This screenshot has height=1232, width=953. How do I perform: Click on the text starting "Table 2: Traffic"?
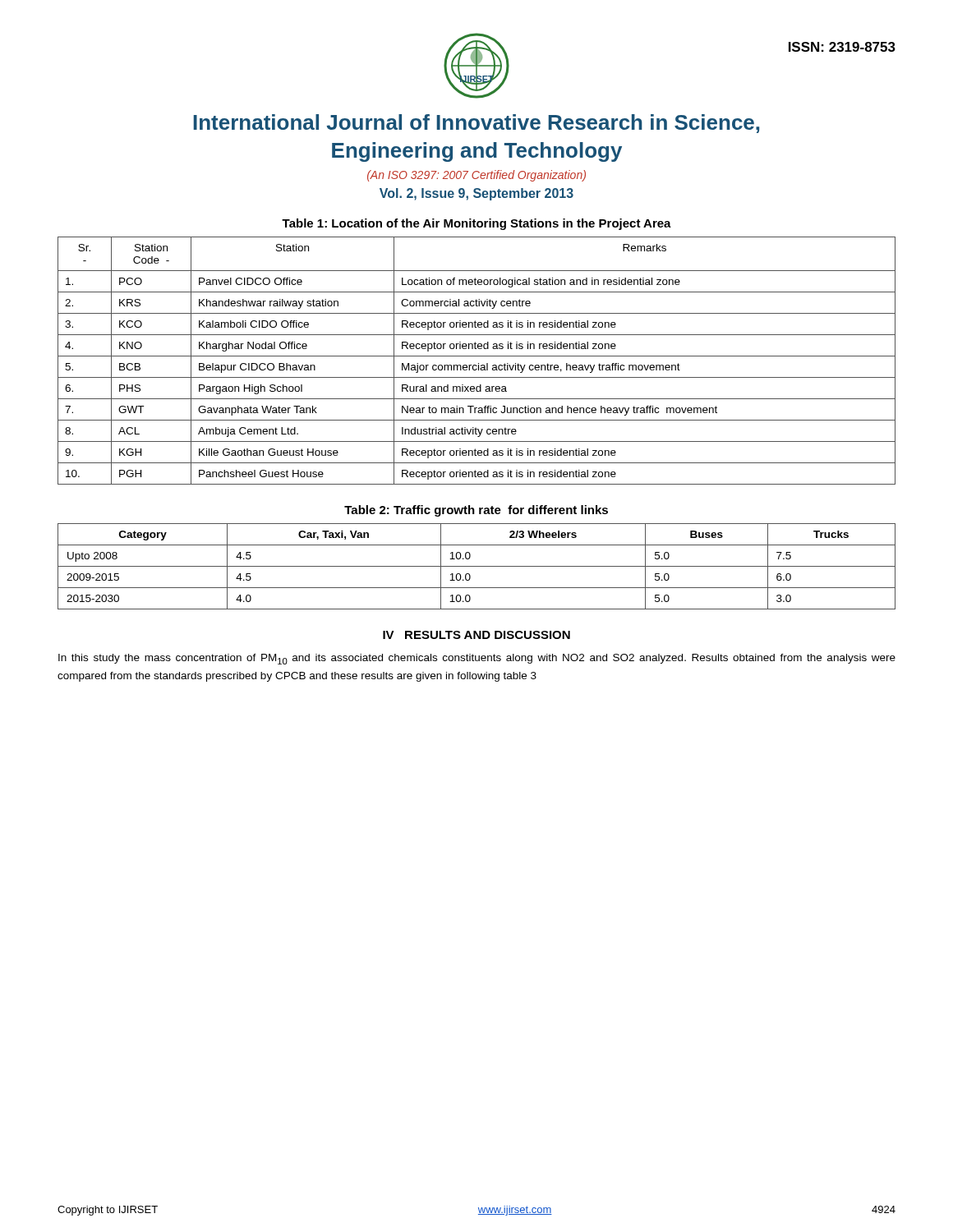(476, 509)
